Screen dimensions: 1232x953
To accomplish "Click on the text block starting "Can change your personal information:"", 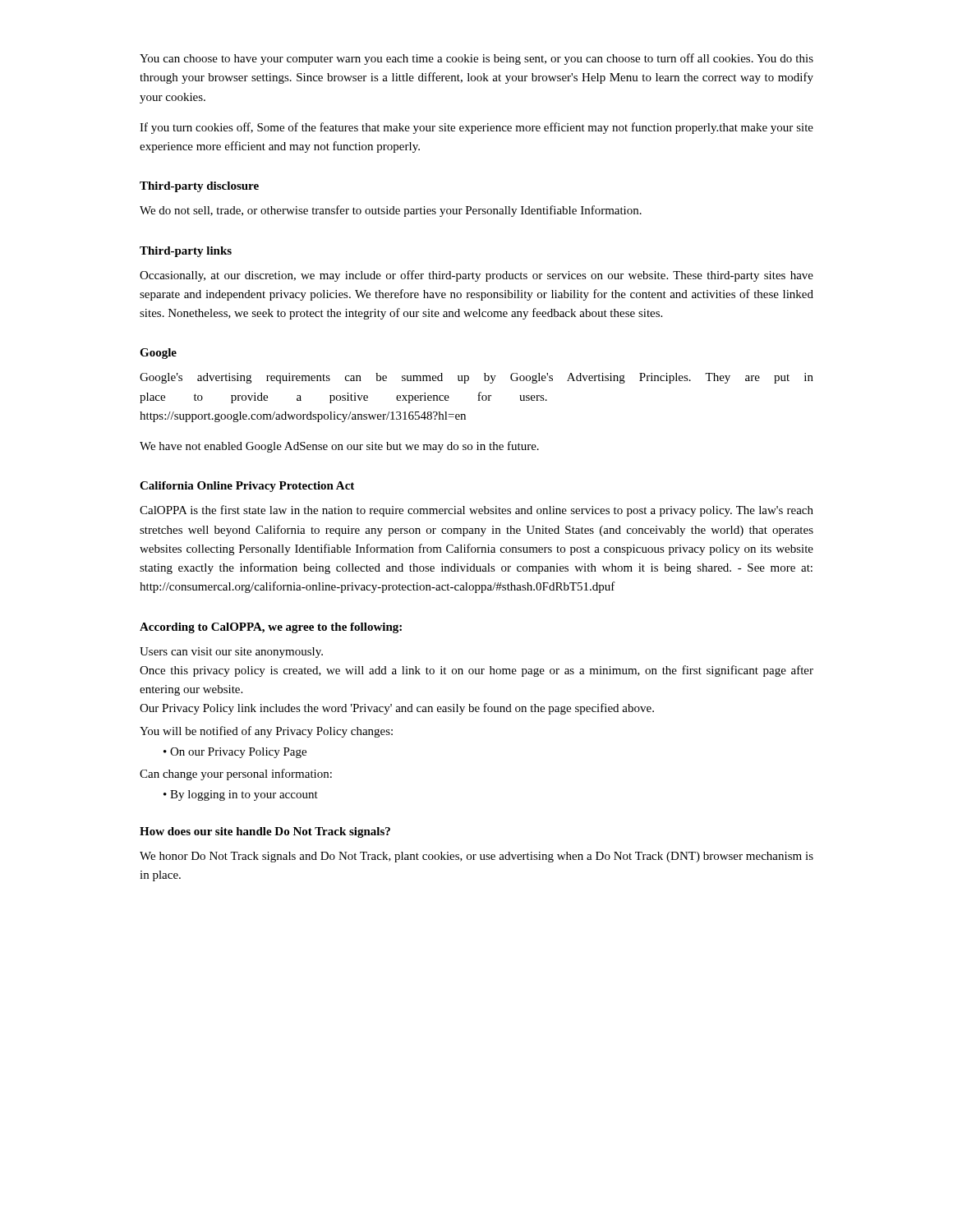I will (236, 774).
